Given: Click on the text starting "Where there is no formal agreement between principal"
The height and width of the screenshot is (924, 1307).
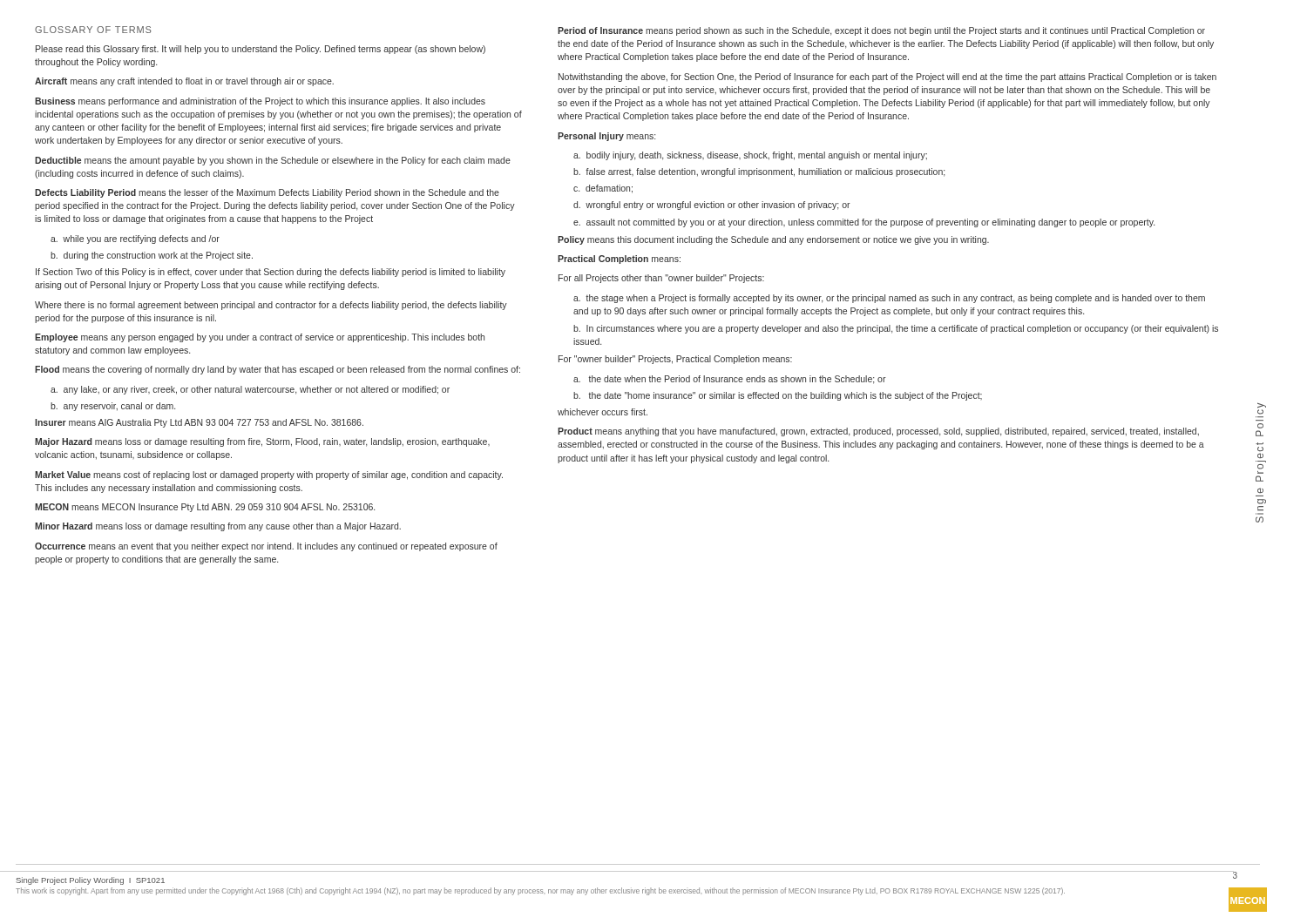Looking at the screenshot, I should pos(271,311).
